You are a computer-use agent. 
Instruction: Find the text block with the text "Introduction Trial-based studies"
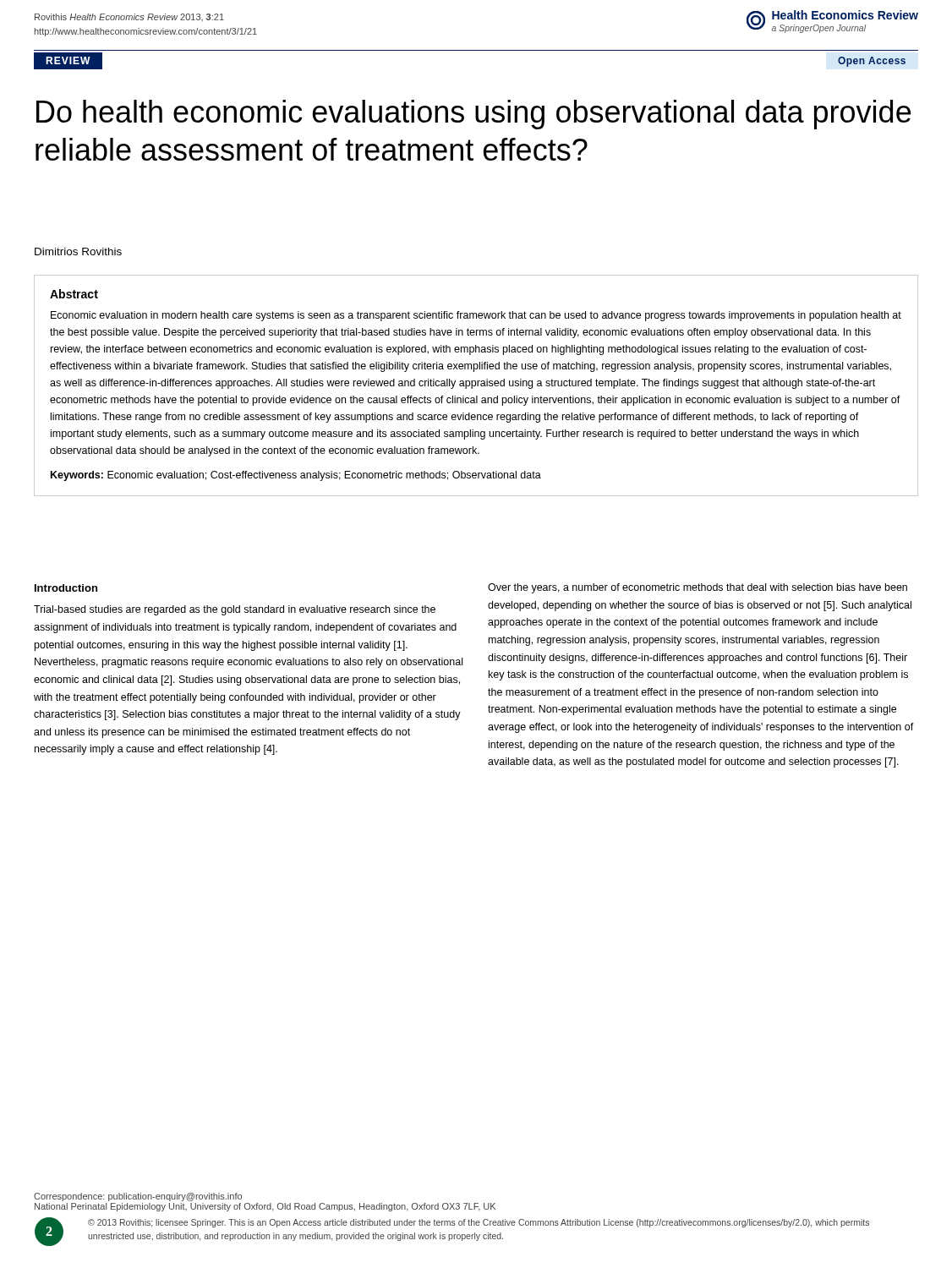(x=249, y=669)
